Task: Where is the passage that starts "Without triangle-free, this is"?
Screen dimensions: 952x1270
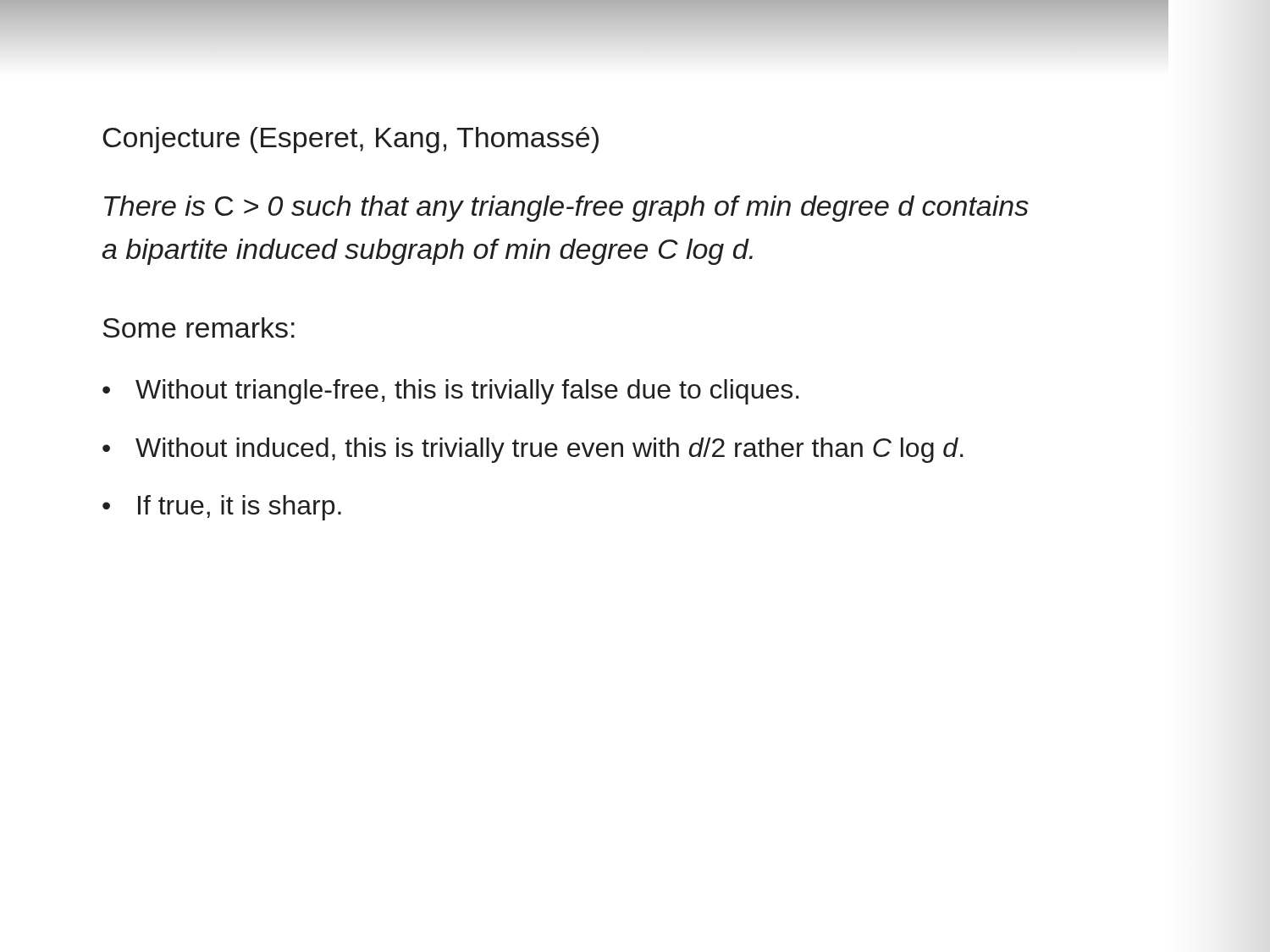Action: tap(567, 390)
